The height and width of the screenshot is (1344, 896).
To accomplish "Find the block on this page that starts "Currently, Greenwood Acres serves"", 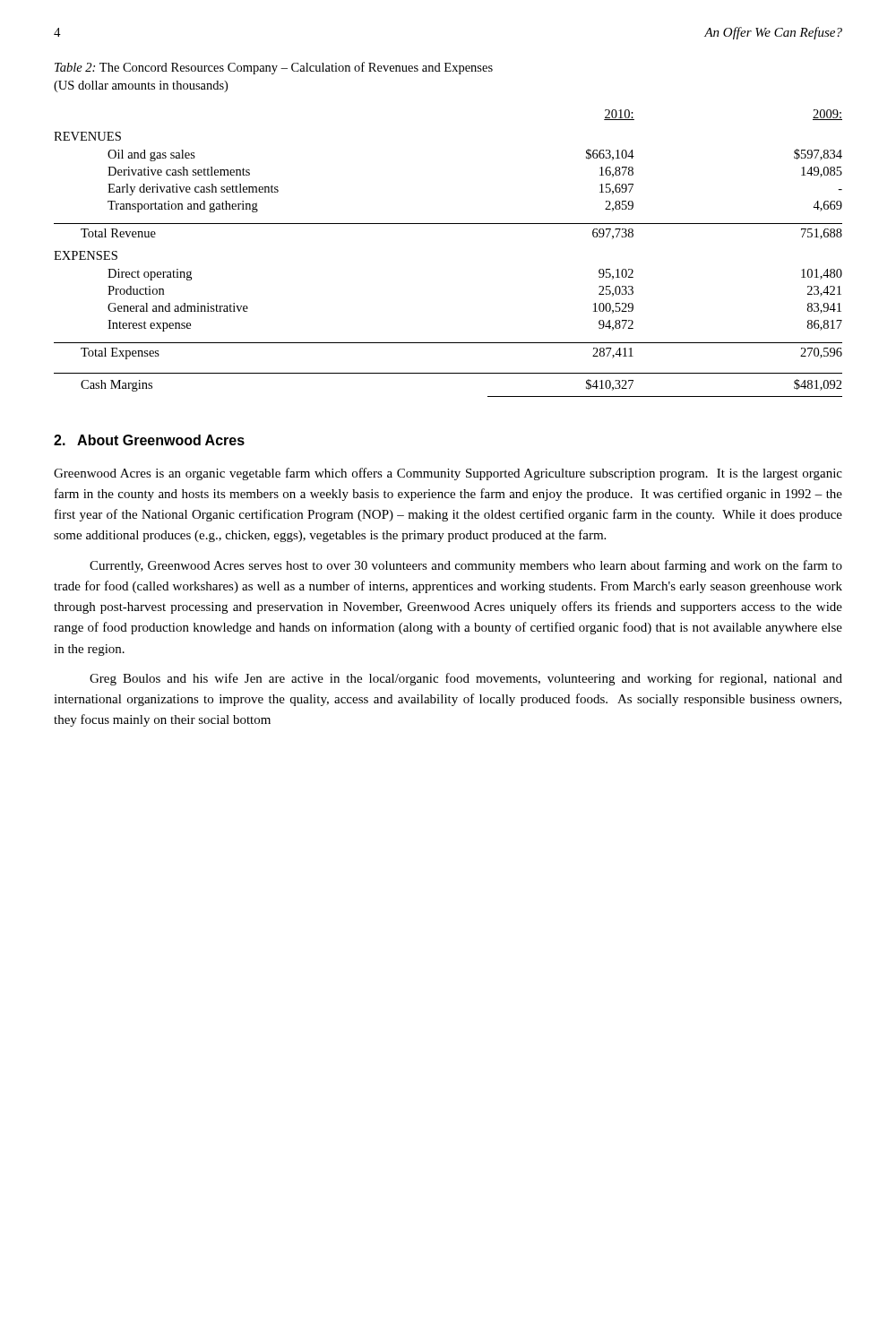I will pyautogui.click(x=448, y=607).
